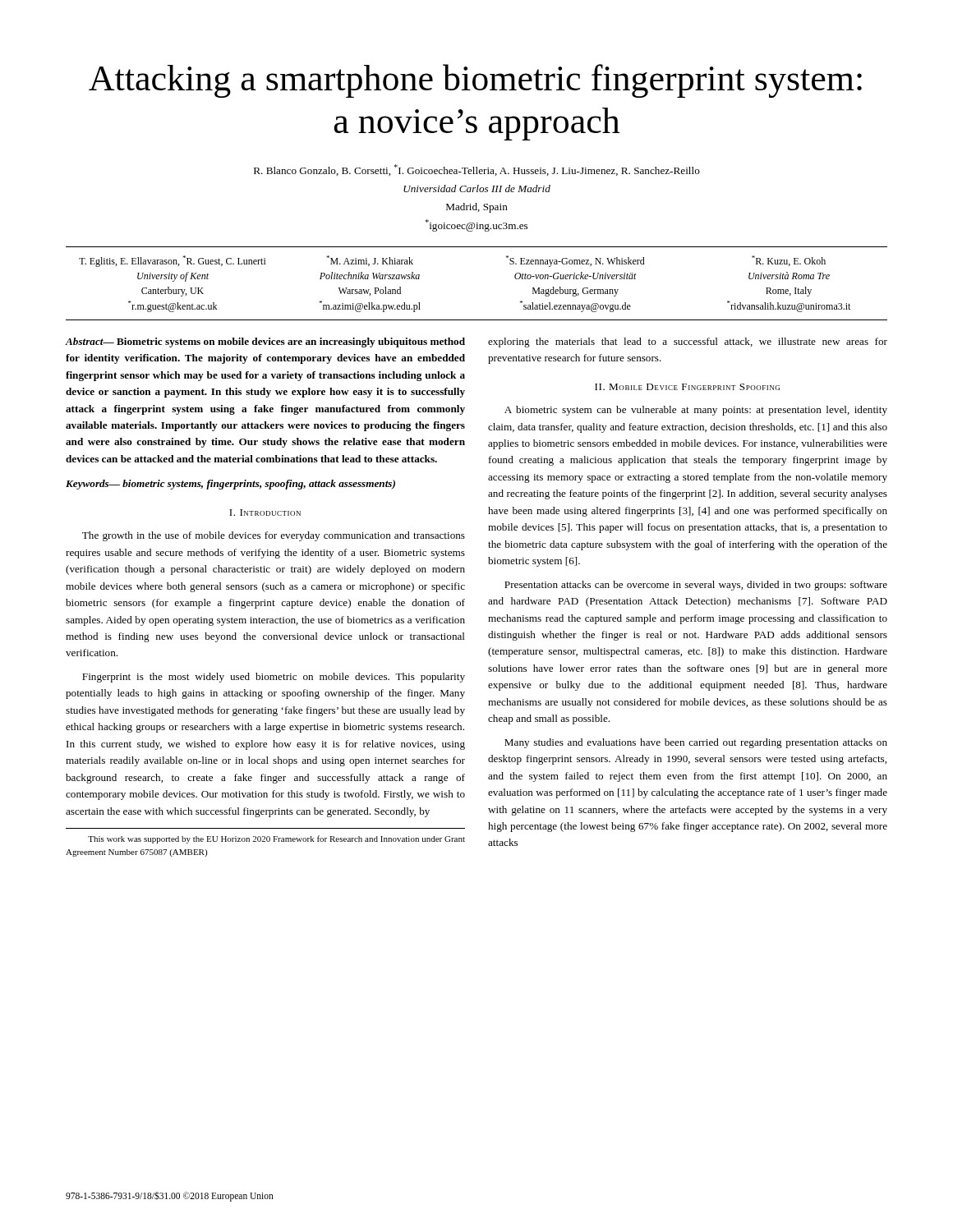Click on the text block that says "exploring the materials that lead to a successful"
953x1232 pixels.
[688, 350]
